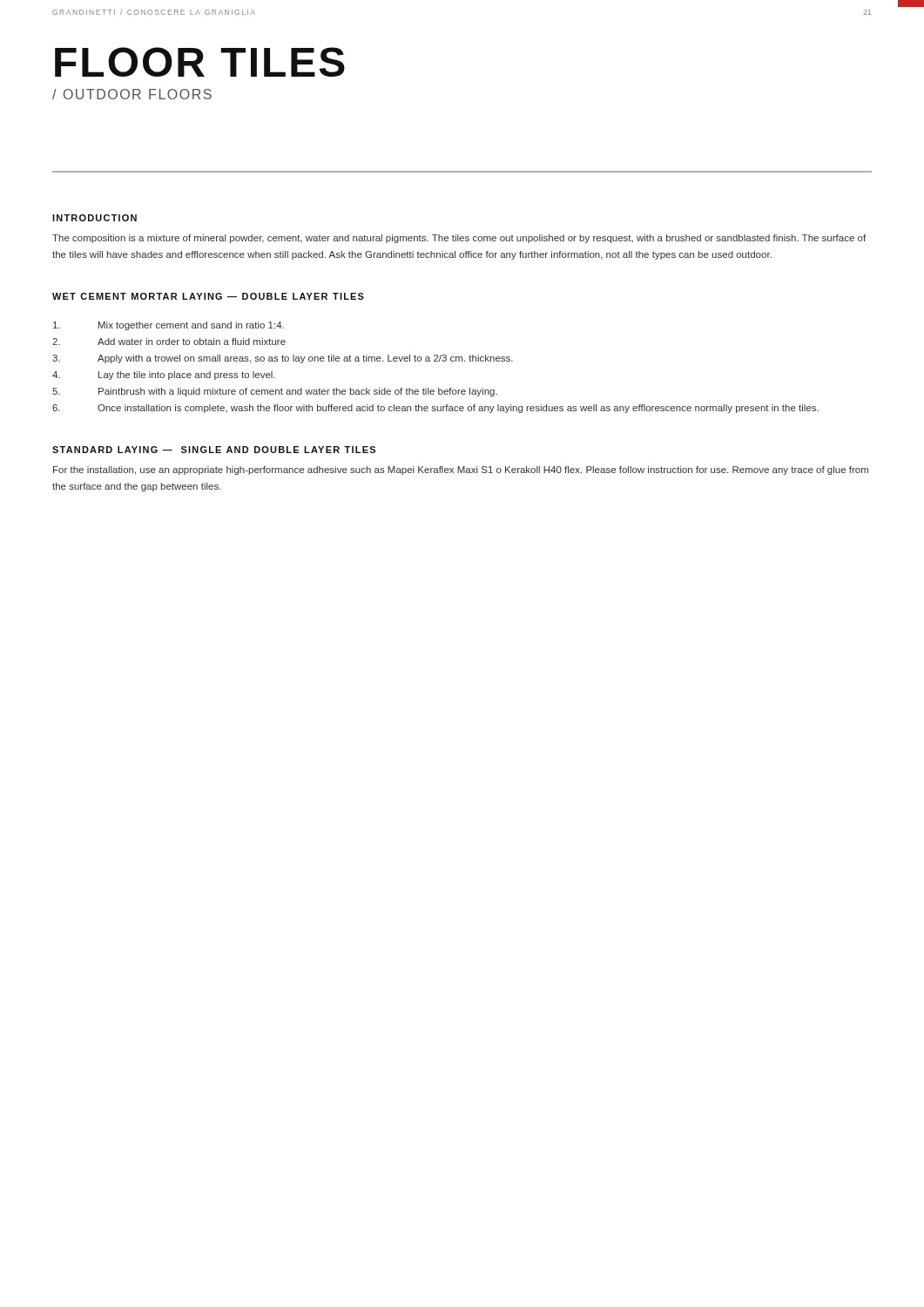Screen dimensions: 1307x924
Task: Find the block on this page that starts "4. Lay the"
Action: coord(164,376)
